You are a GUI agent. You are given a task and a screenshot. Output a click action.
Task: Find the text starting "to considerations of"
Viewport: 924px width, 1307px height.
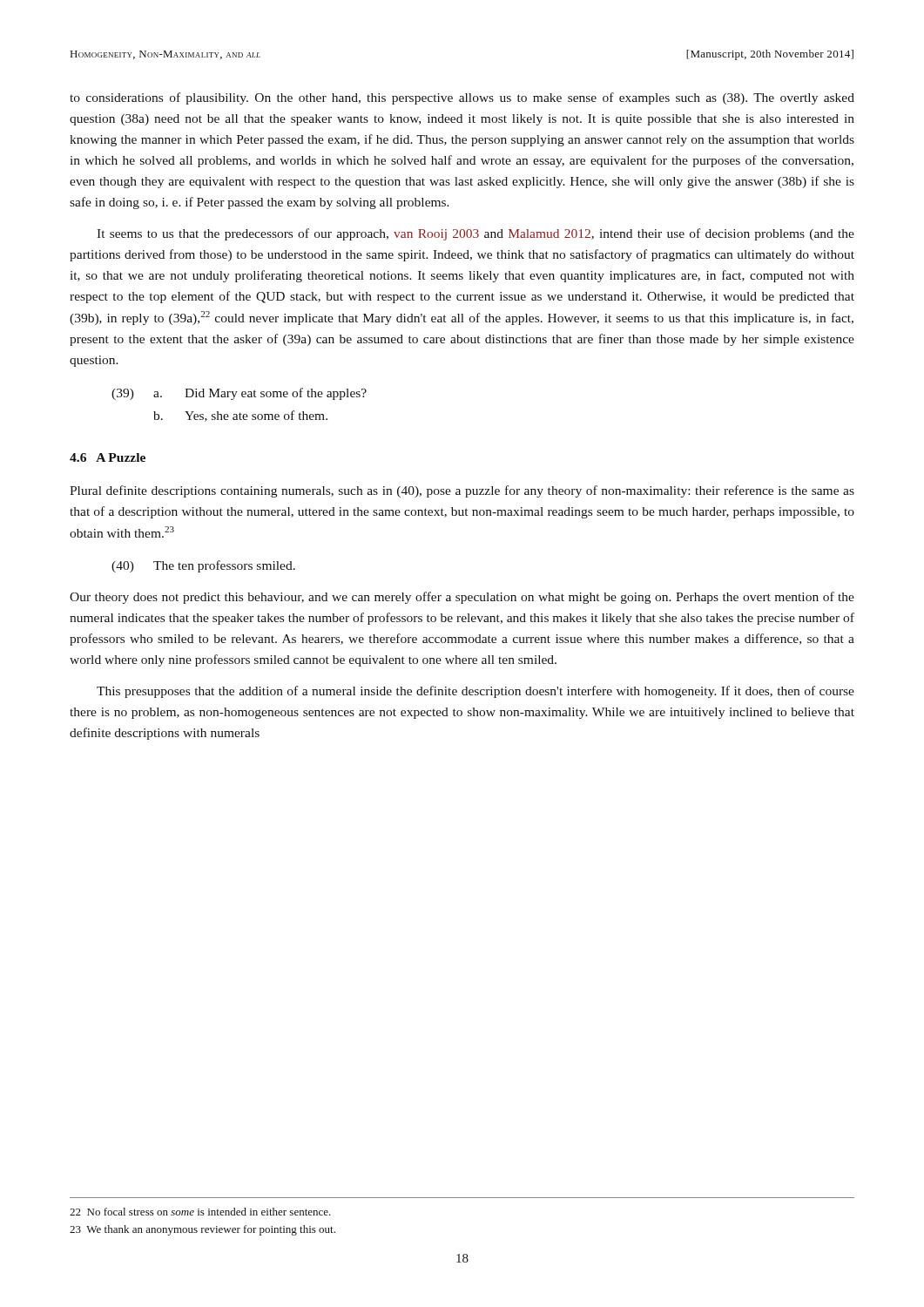click(462, 150)
